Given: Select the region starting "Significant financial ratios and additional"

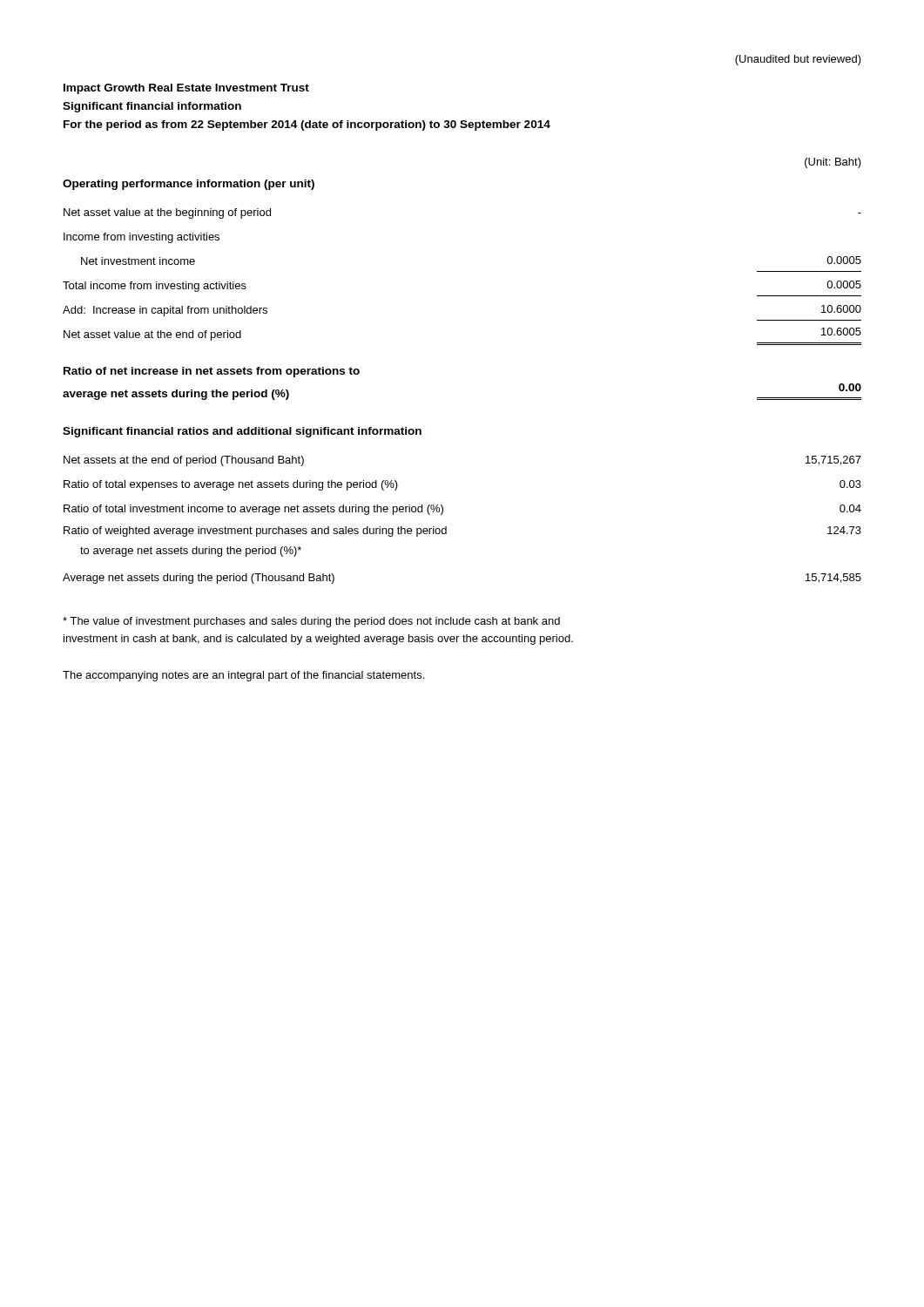Looking at the screenshot, I should pyautogui.click(x=242, y=431).
